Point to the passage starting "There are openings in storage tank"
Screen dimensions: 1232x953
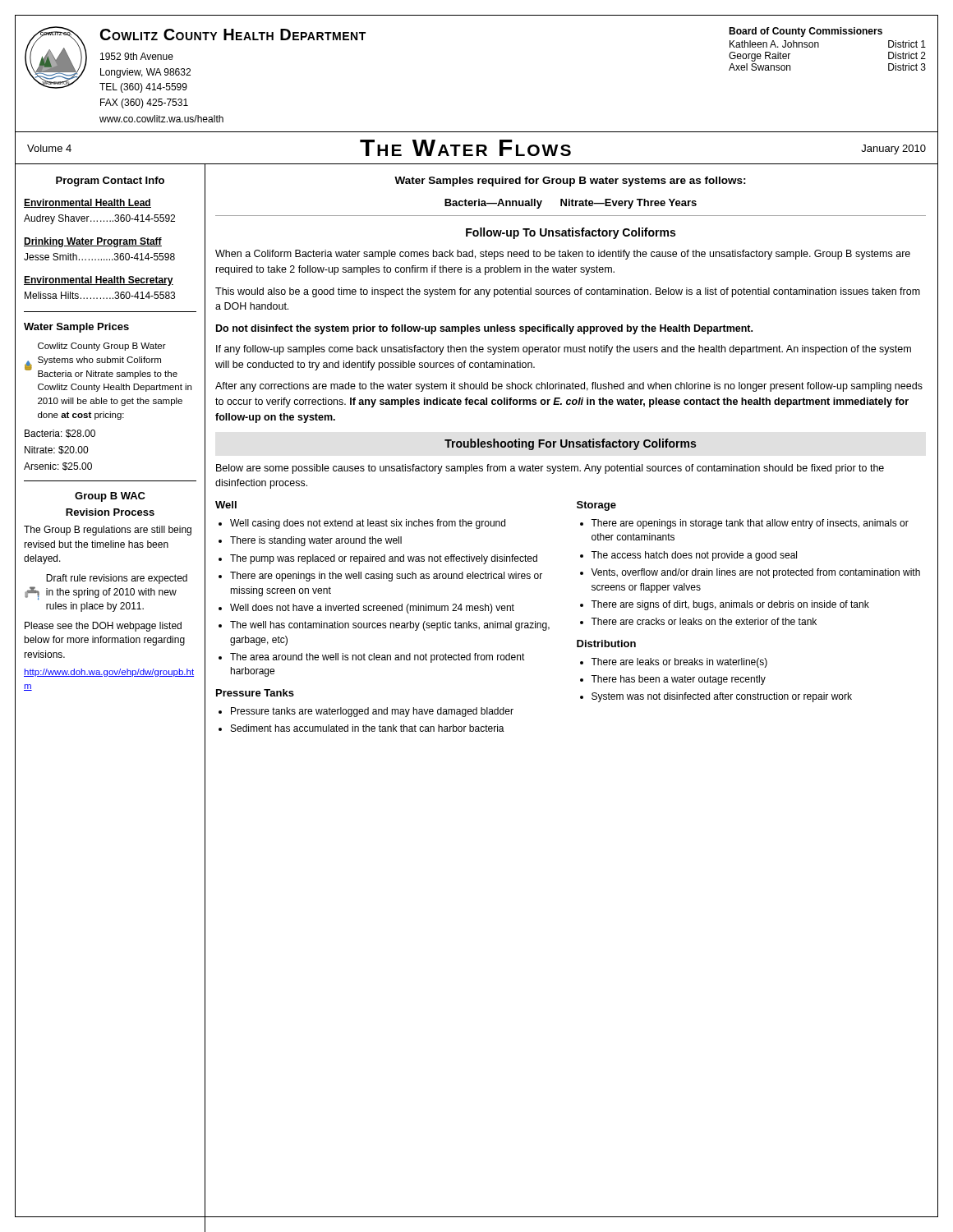point(750,530)
